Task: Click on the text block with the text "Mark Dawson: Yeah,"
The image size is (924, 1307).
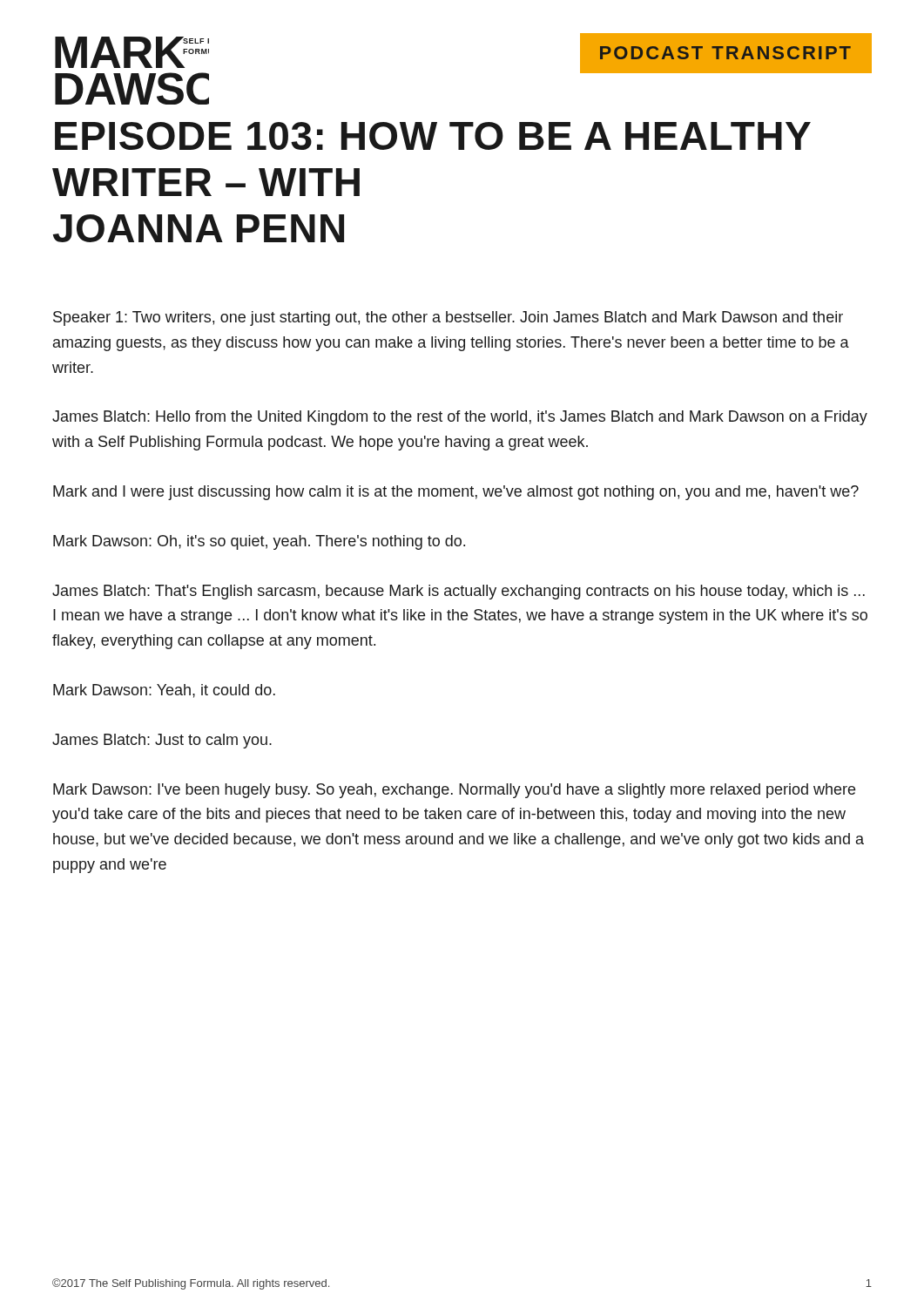Action: click(x=164, y=690)
